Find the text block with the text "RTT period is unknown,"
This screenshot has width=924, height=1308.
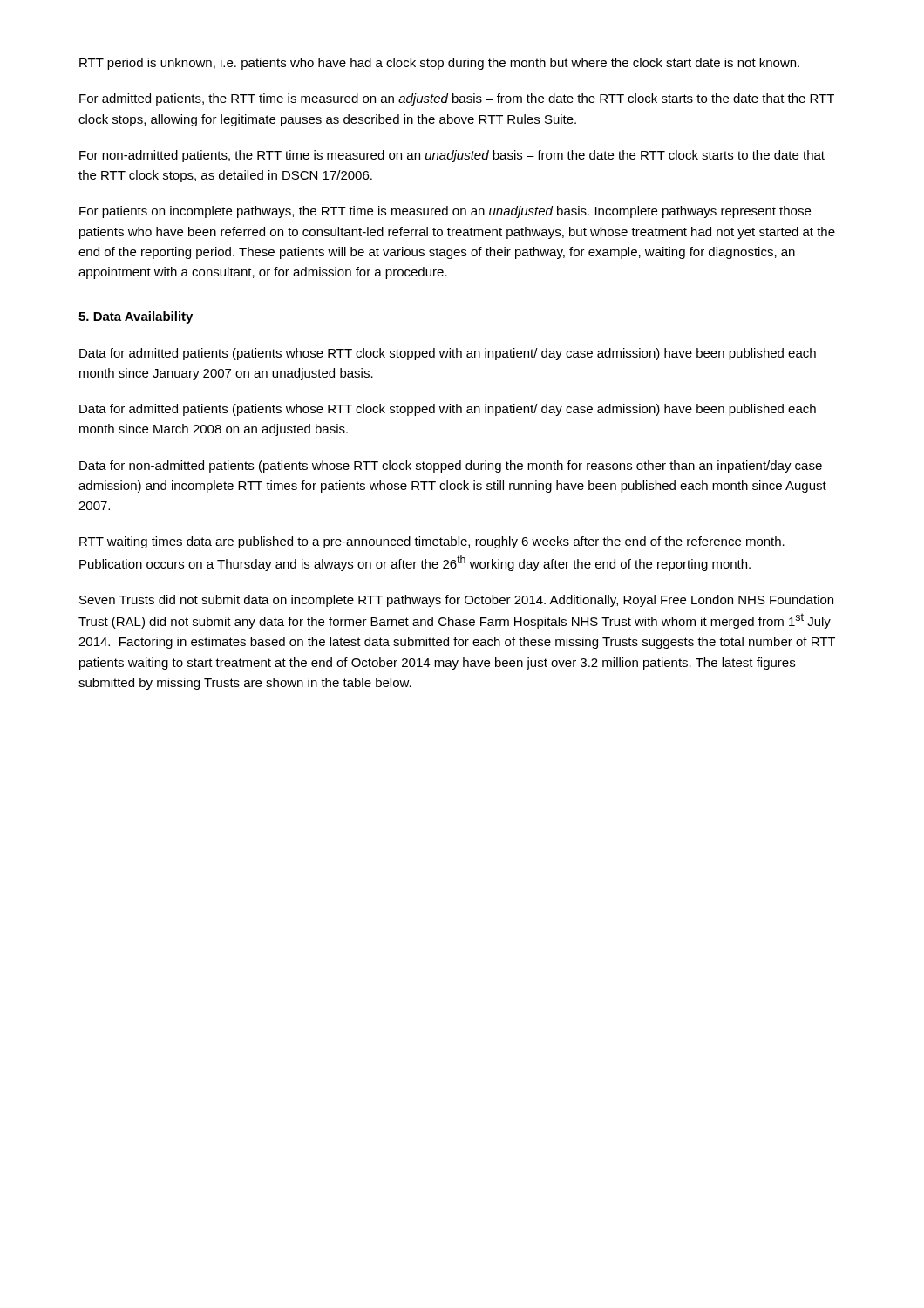(x=439, y=62)
